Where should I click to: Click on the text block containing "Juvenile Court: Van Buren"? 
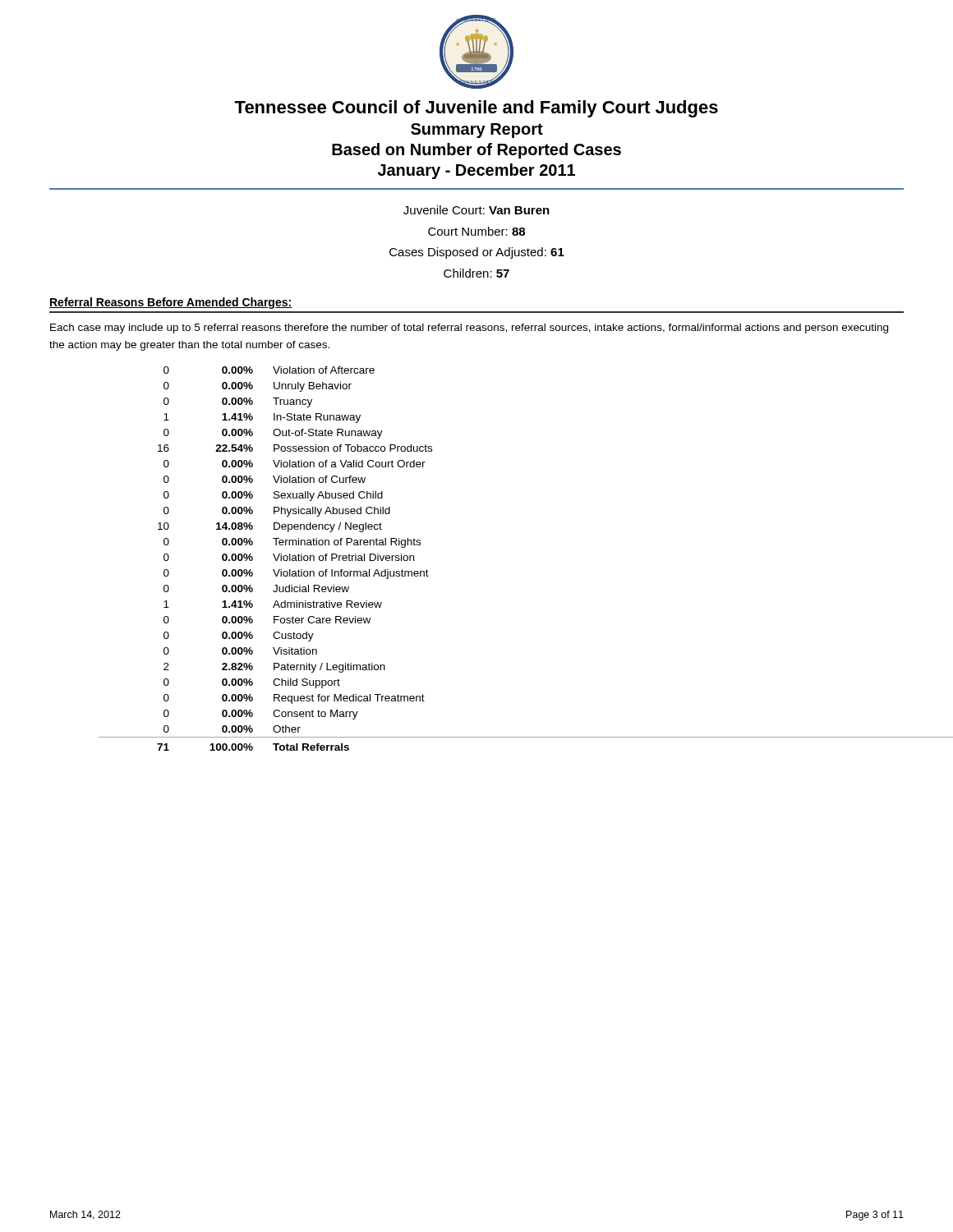coord(476,241)
